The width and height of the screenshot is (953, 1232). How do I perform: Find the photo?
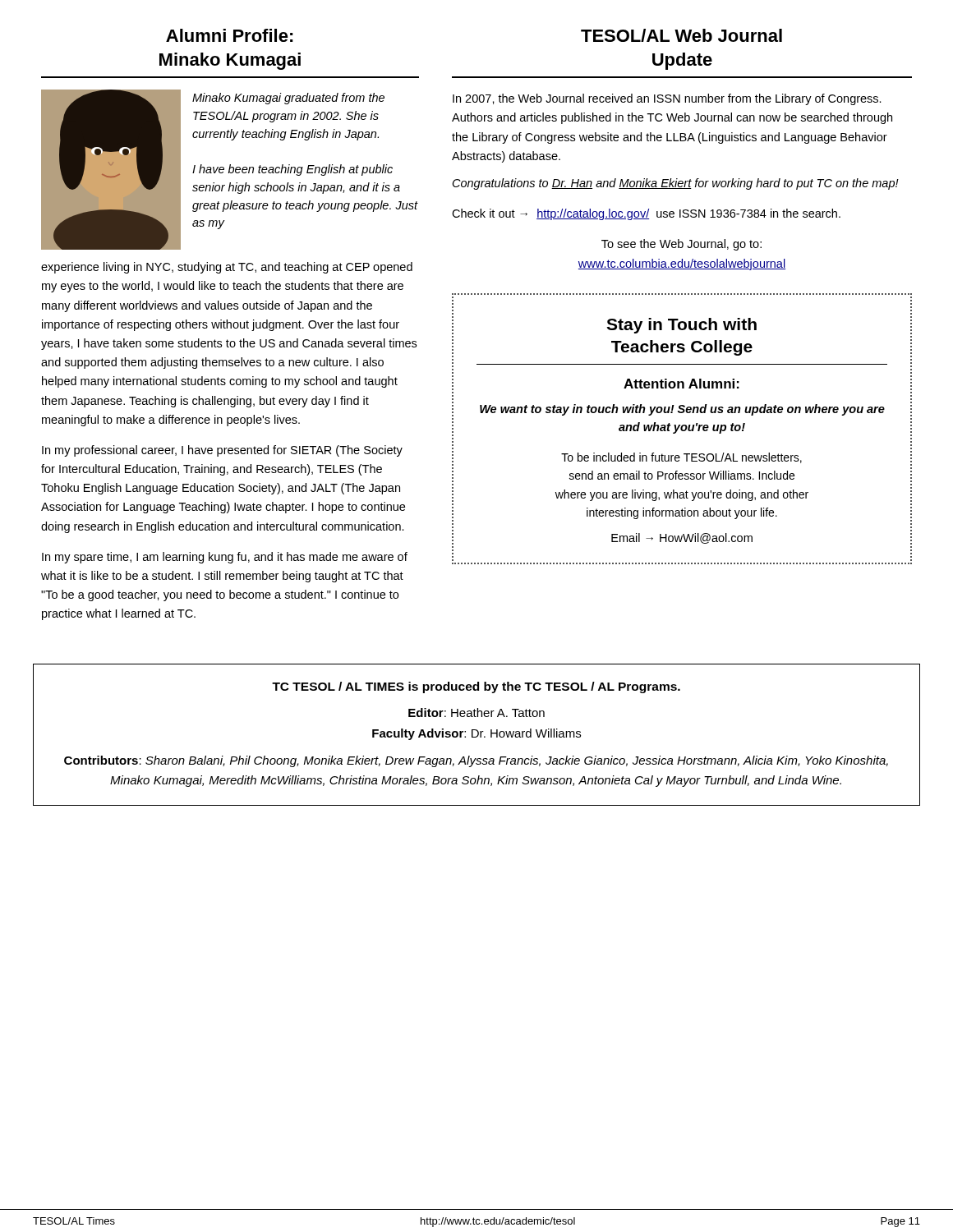coord(111,170)
